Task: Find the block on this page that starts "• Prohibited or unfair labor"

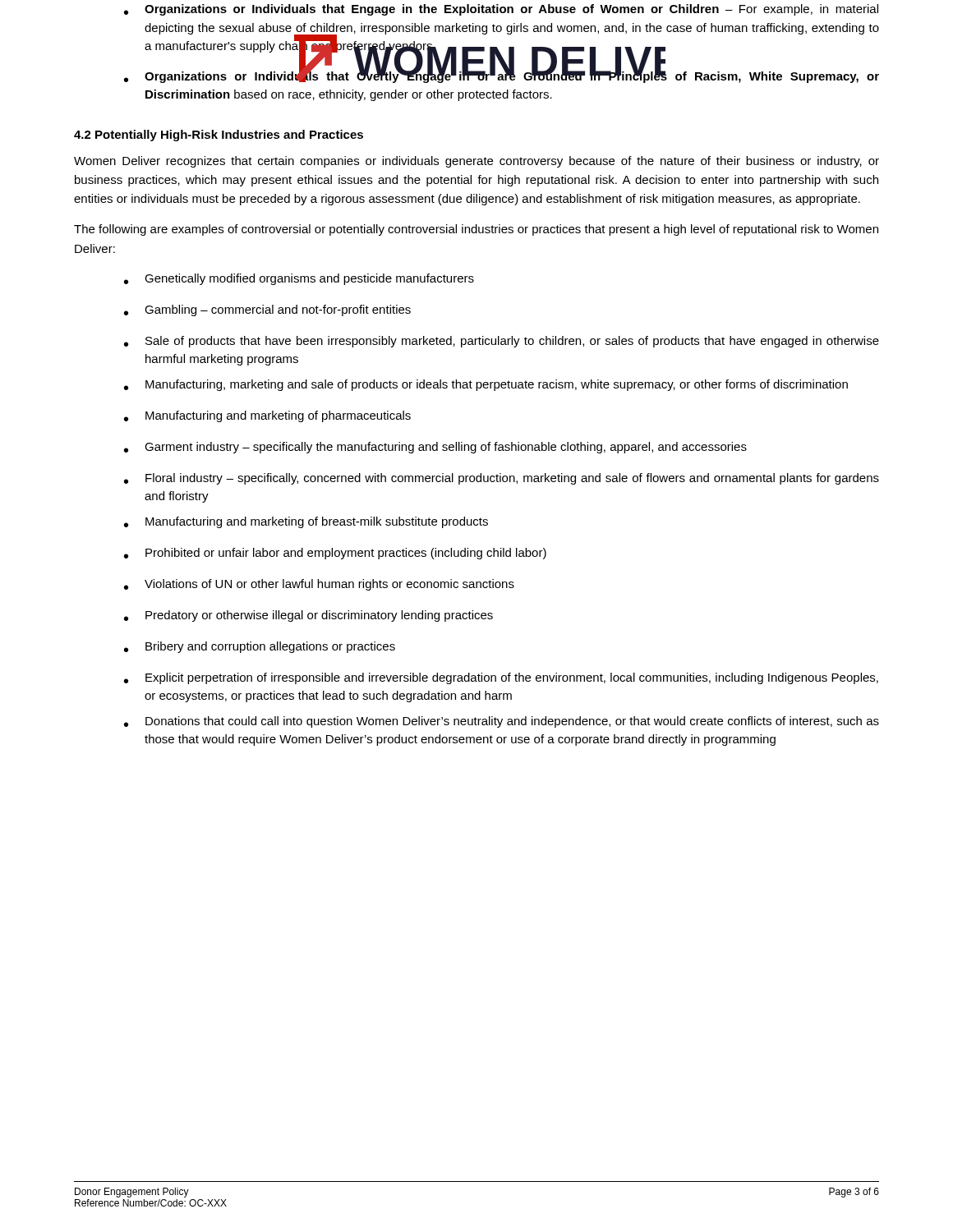Action: pos(335,556)
